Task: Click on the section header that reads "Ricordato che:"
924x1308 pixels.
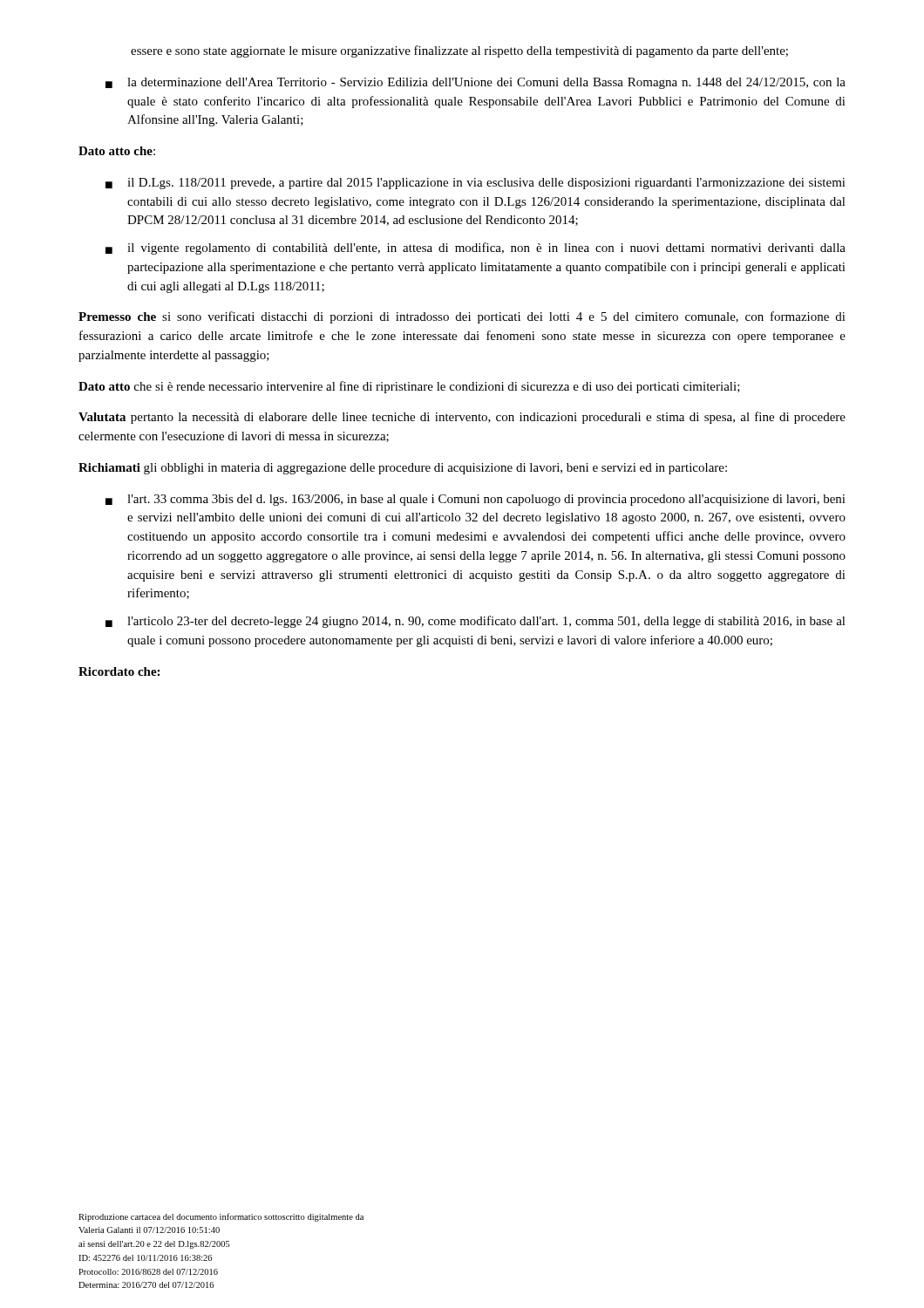Action: click(120, 671)
